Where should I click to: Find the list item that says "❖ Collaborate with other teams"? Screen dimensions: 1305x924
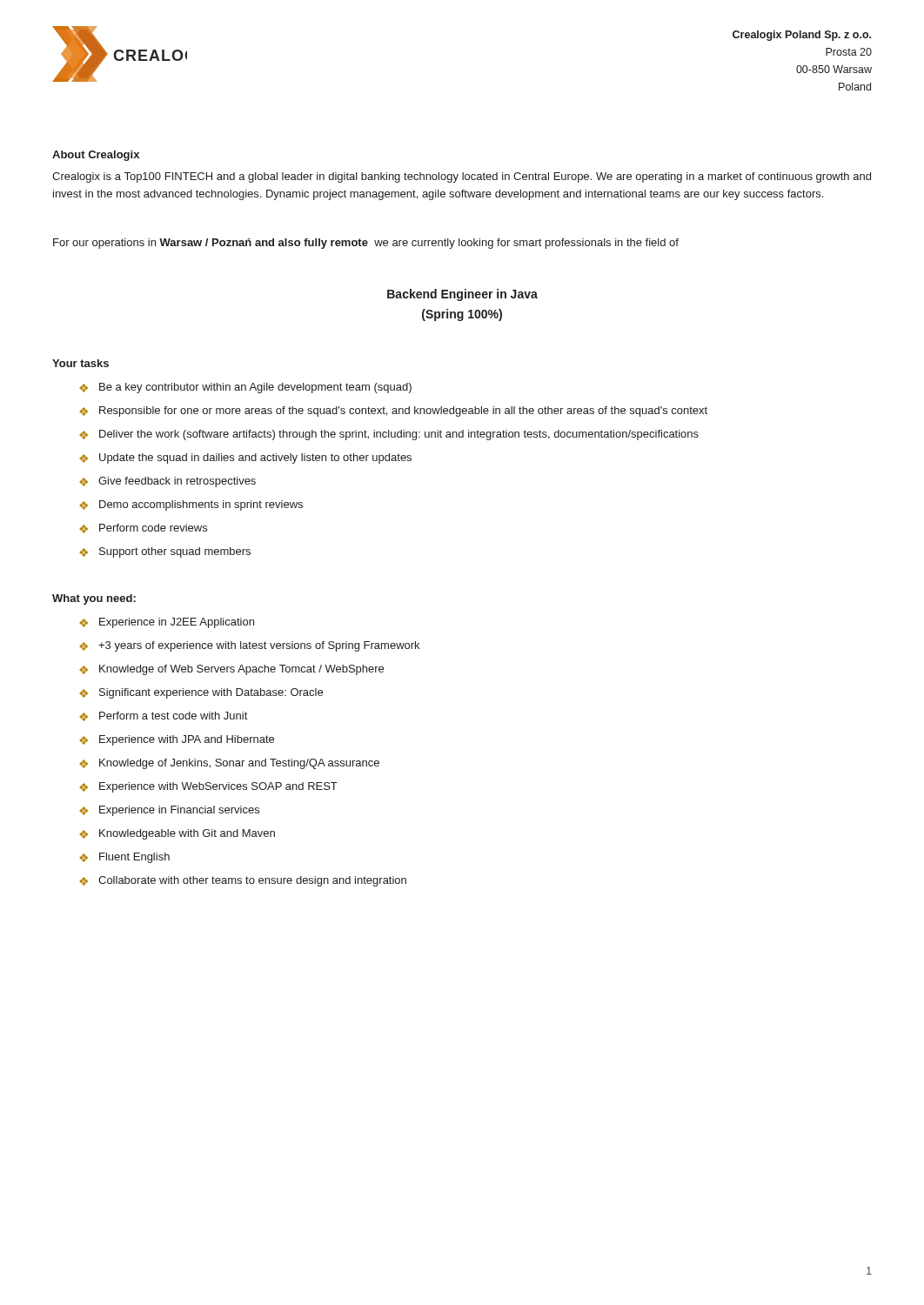coord(243,881)
